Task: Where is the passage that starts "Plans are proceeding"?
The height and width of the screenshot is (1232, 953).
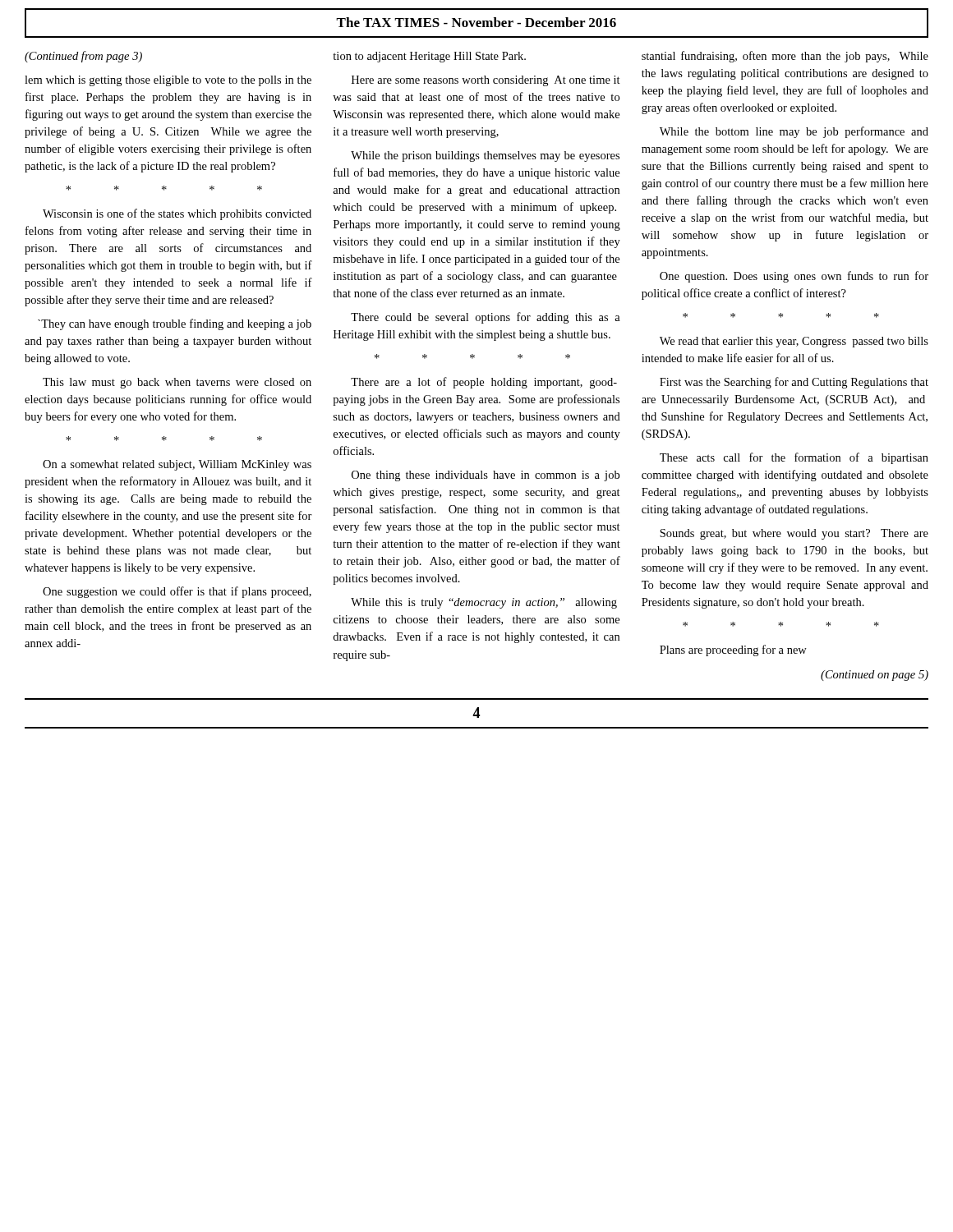Action: (x=785, y=662)
